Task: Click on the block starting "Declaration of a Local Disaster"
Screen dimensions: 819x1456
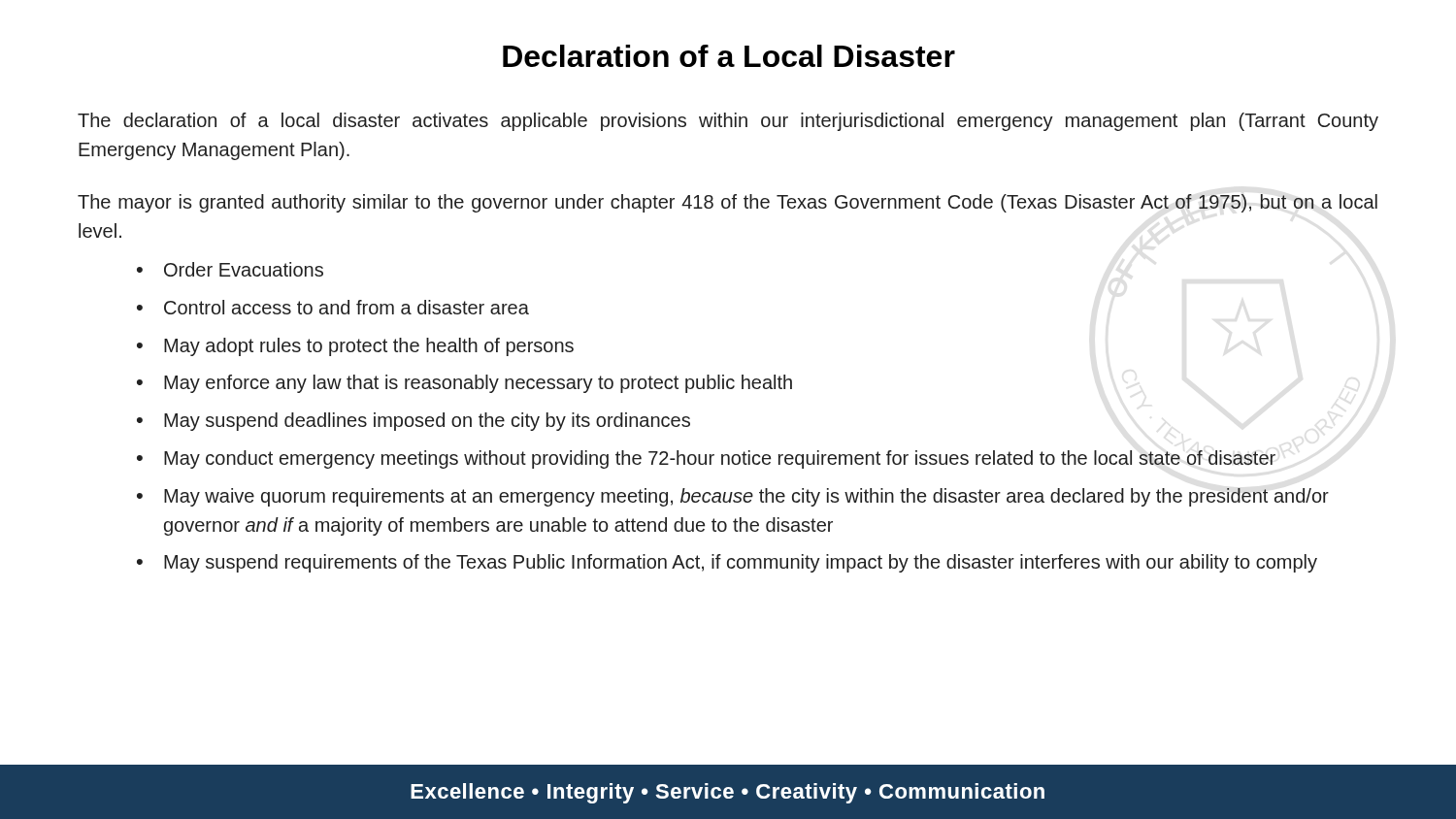Action: [728, 57]
